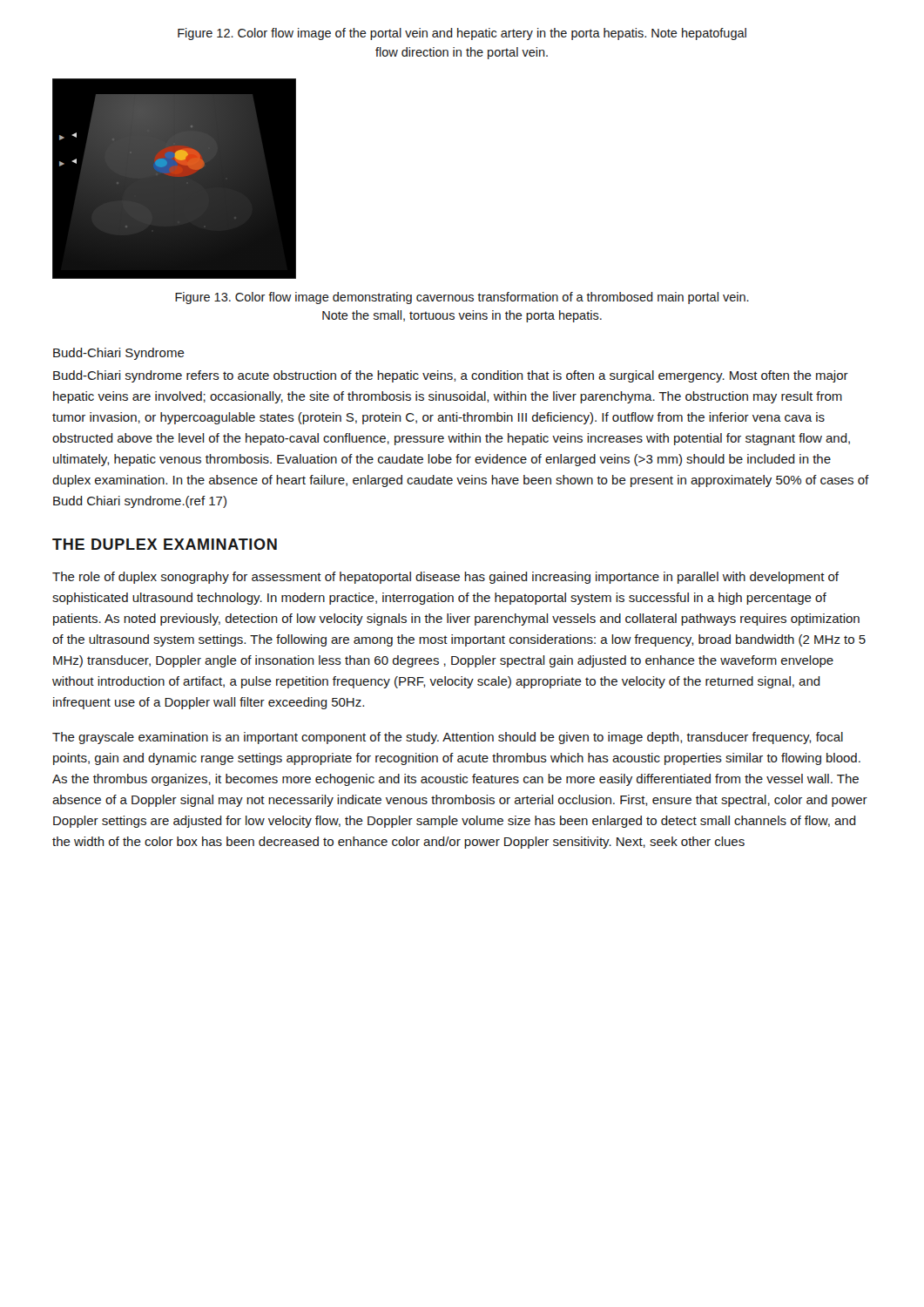Locate the text starting "Budd-Chiari Syndrome"
Screen dimensions: 1307x924
118,352
